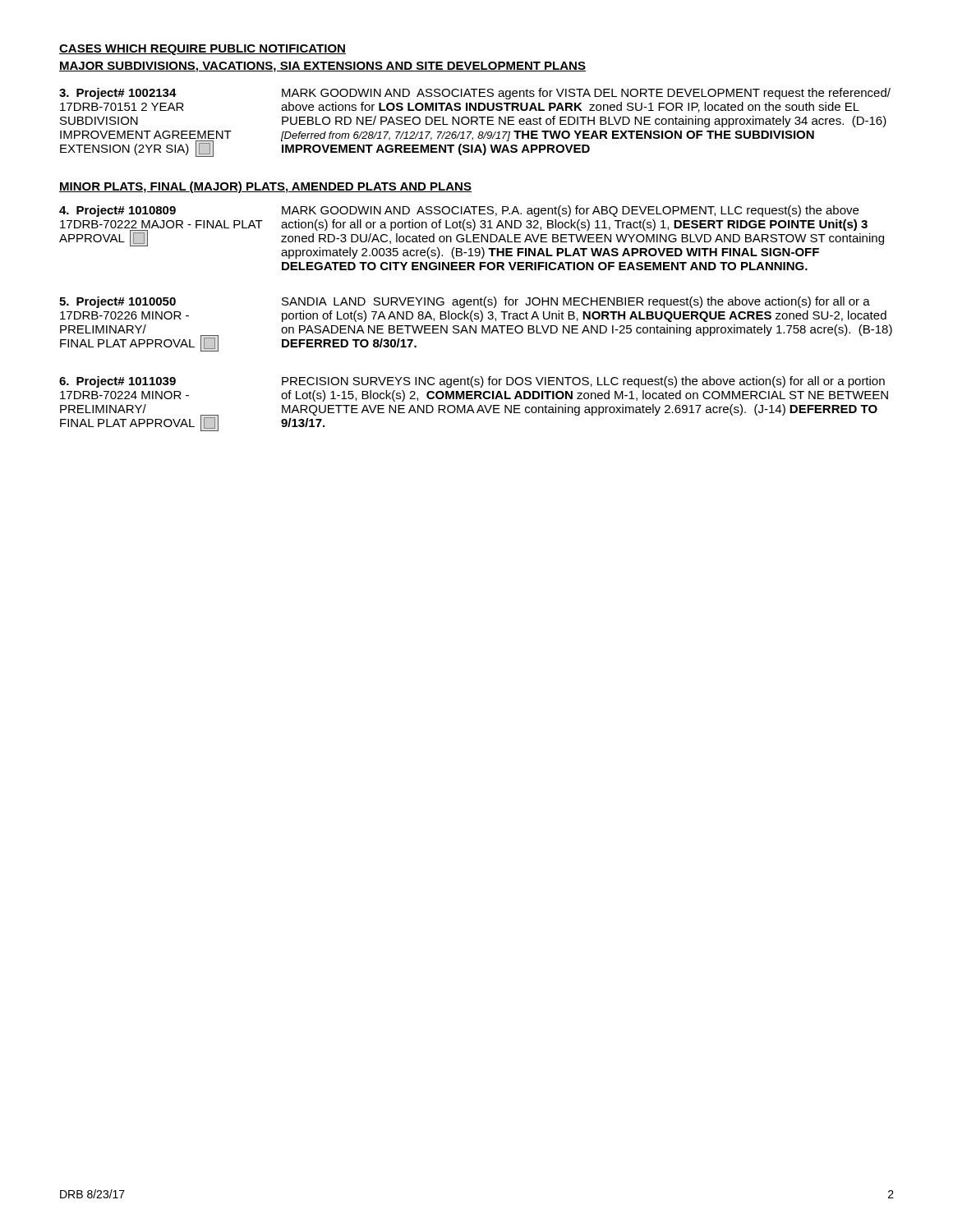Point to the text starting "6.Project# 1011039 17DRB-70224"
This screenshot has height=1232, width=953.
coord(476,403)
